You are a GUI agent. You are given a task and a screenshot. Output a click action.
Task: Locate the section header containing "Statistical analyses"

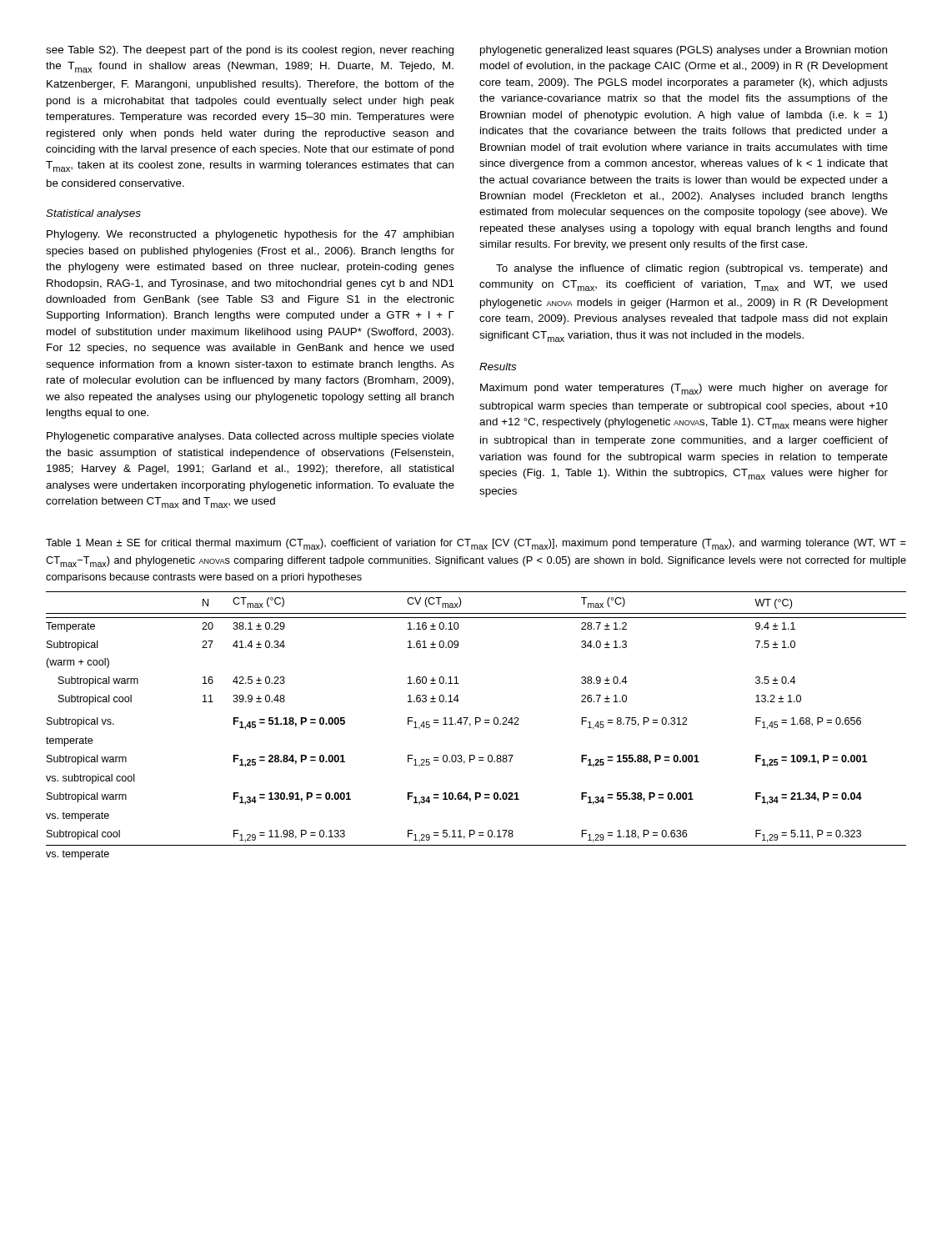[93, 214]
